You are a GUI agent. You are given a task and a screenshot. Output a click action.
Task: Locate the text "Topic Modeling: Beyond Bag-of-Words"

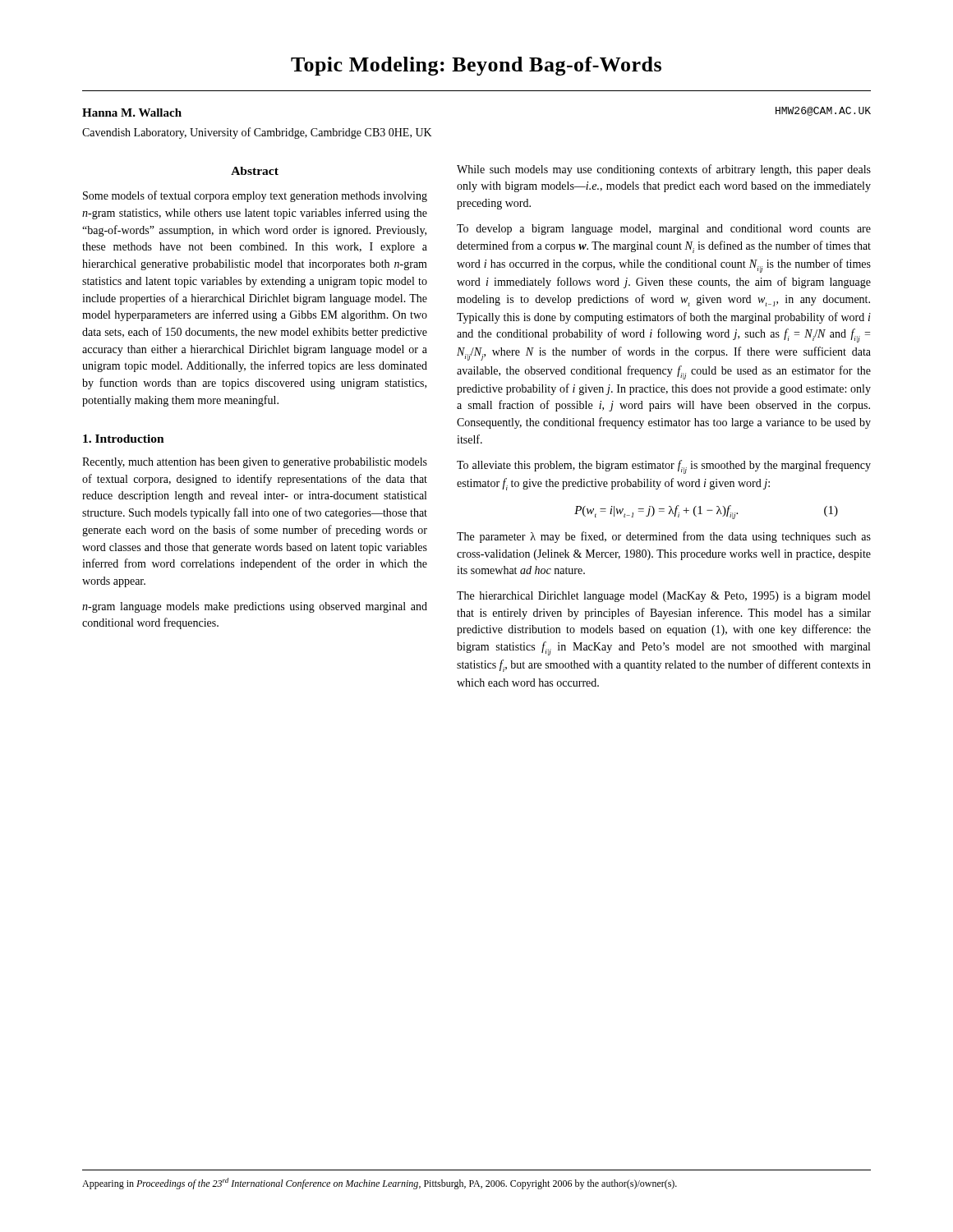pyautogui.click(x=476, y=65)
